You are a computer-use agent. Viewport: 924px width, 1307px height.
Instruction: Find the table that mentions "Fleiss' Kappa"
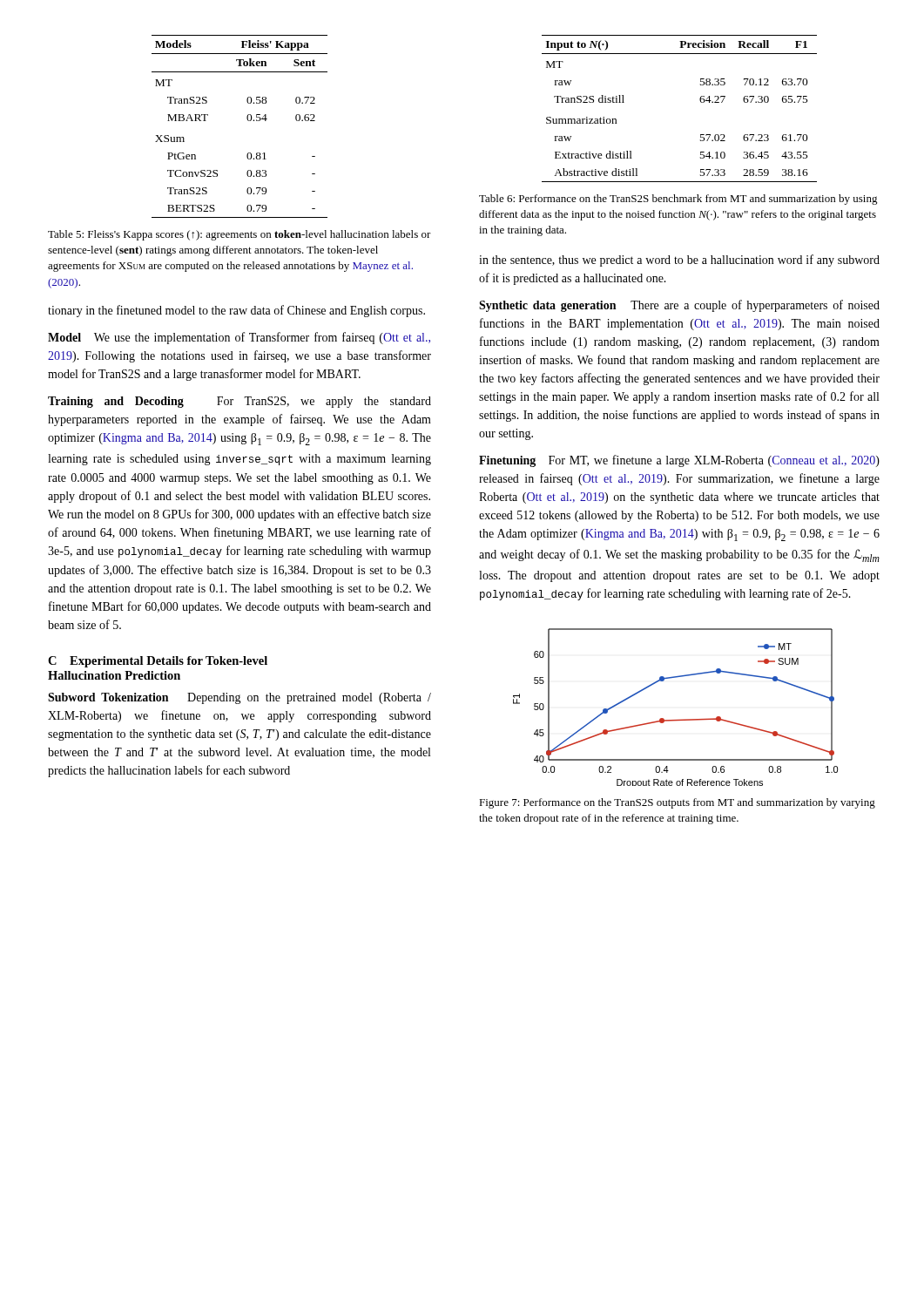tap(239, 126)
